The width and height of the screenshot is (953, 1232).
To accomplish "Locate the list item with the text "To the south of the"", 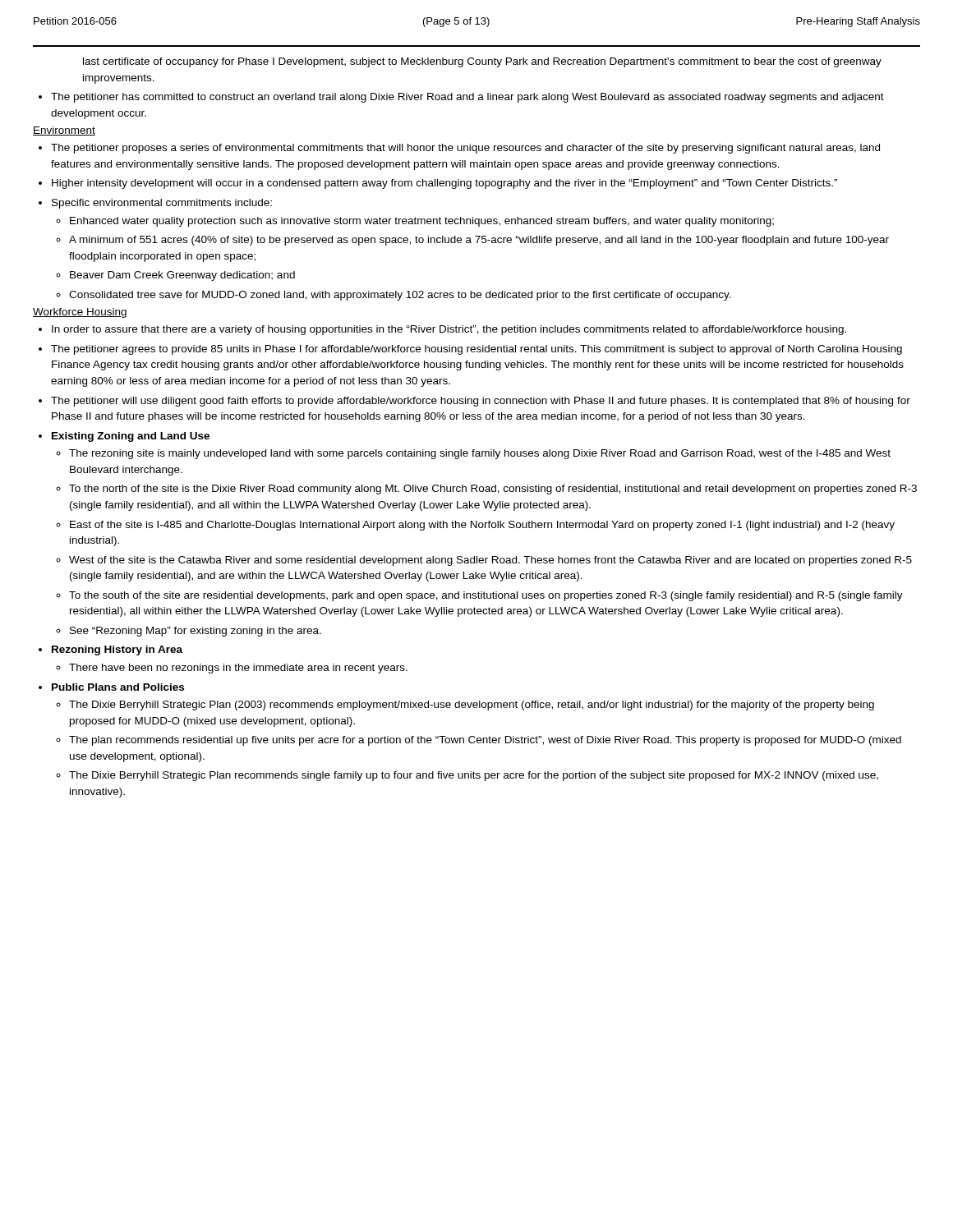I will (x=486, y=603).
